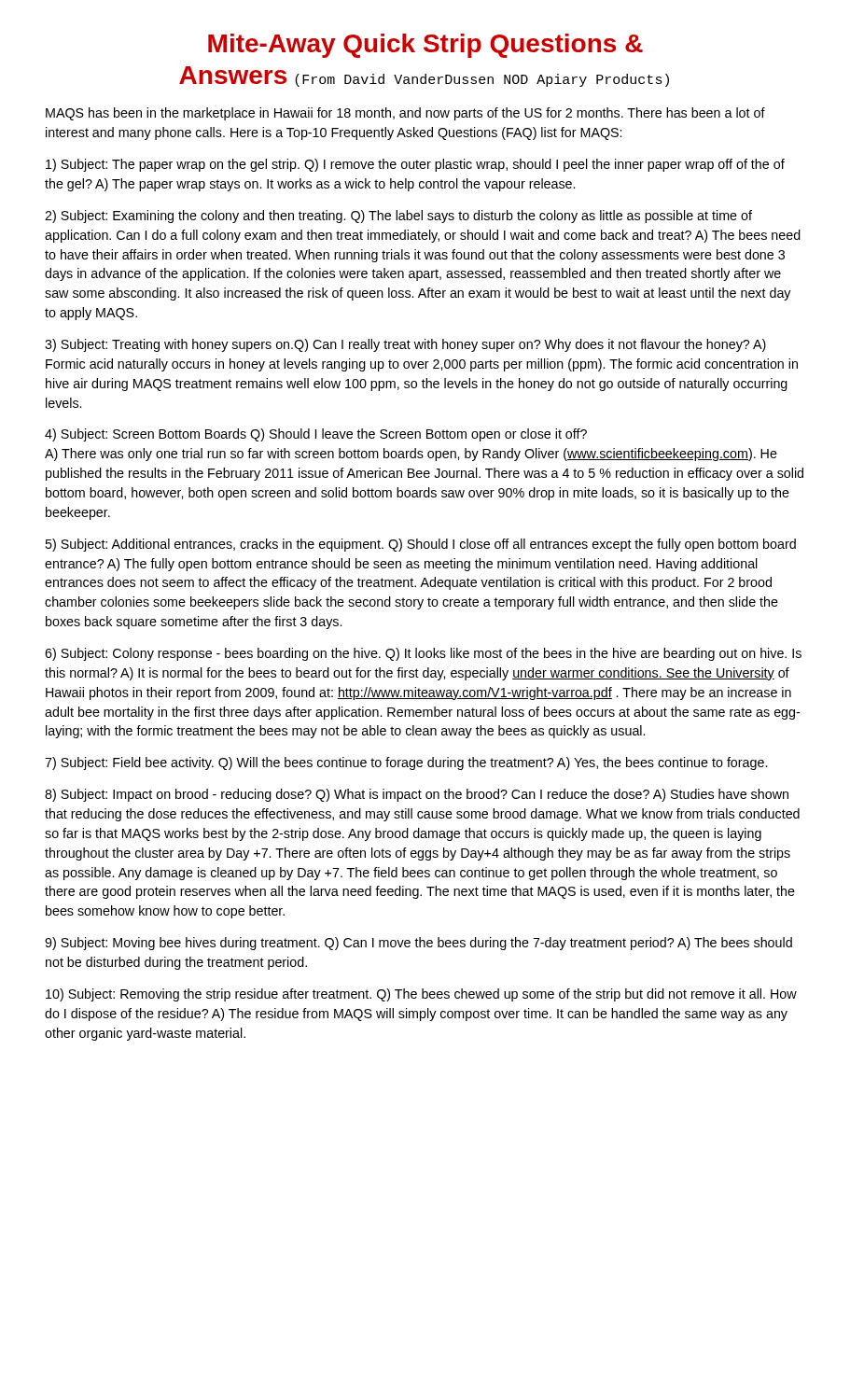Select the text block containing "MAQS has been in the"
850x1400 pixels.
(x=405, y=123)
